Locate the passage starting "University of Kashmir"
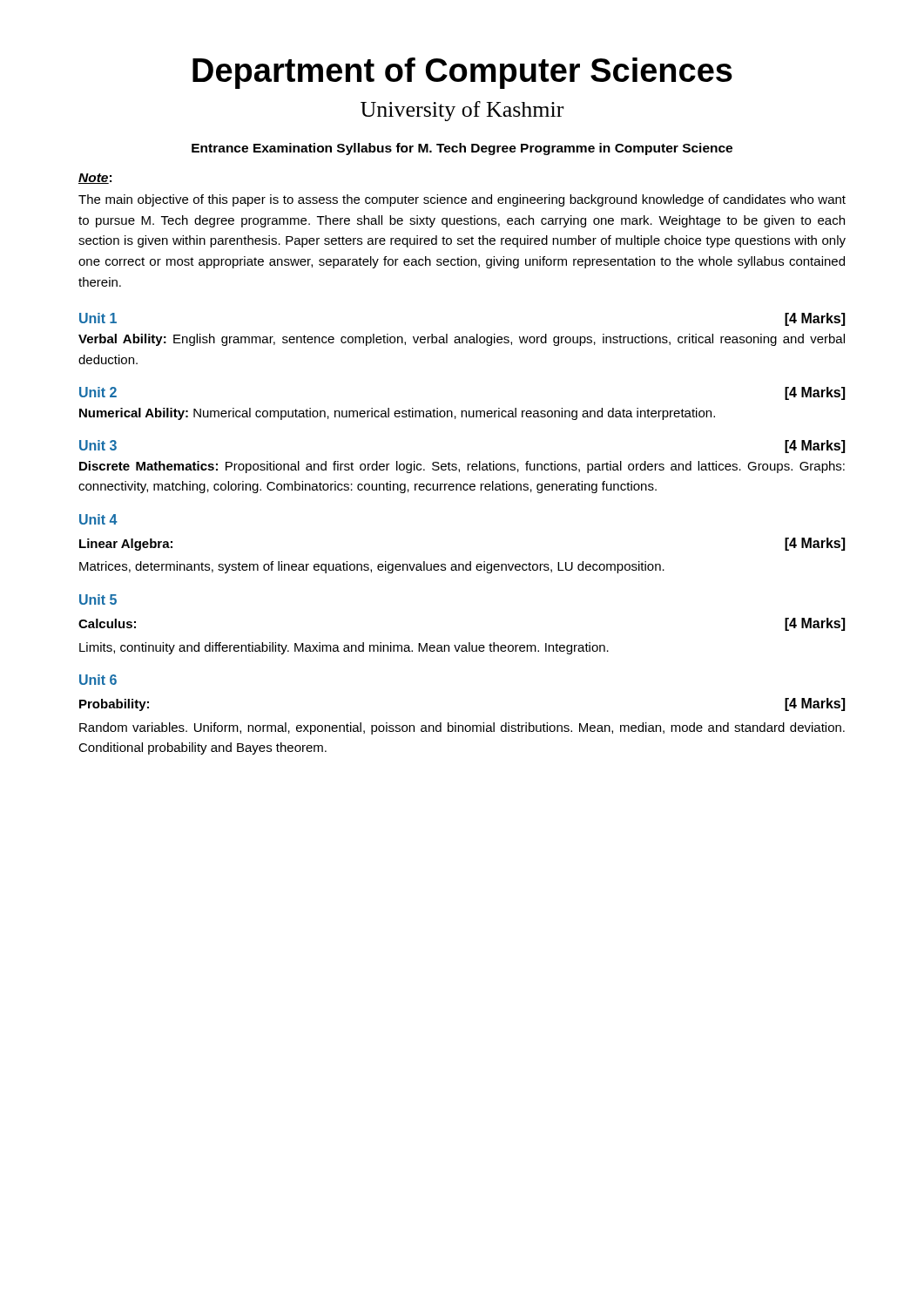Screen dimensions: 1307x924 click(462, 109)
